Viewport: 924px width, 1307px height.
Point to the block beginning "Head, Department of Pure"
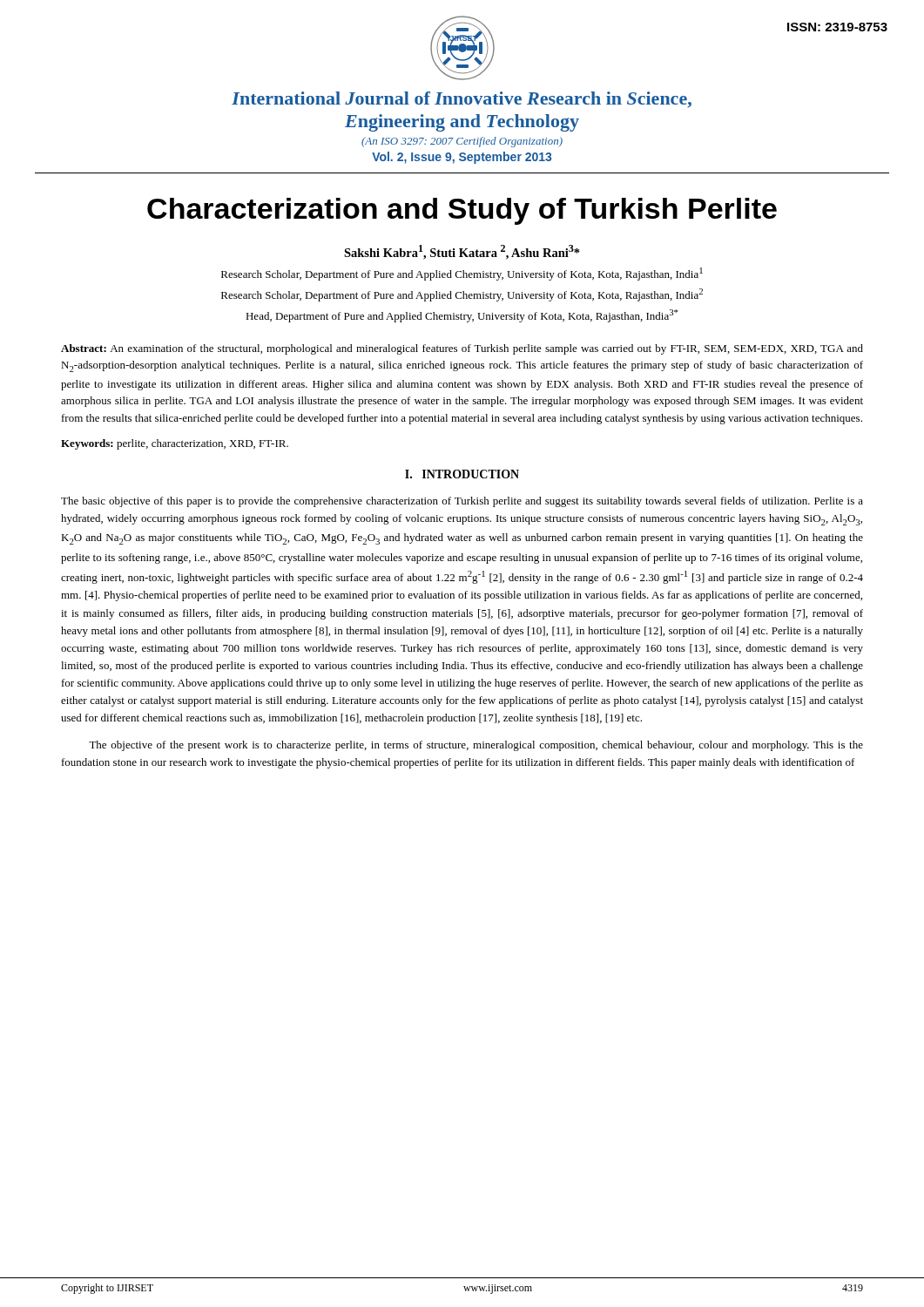tap(462, 315)
